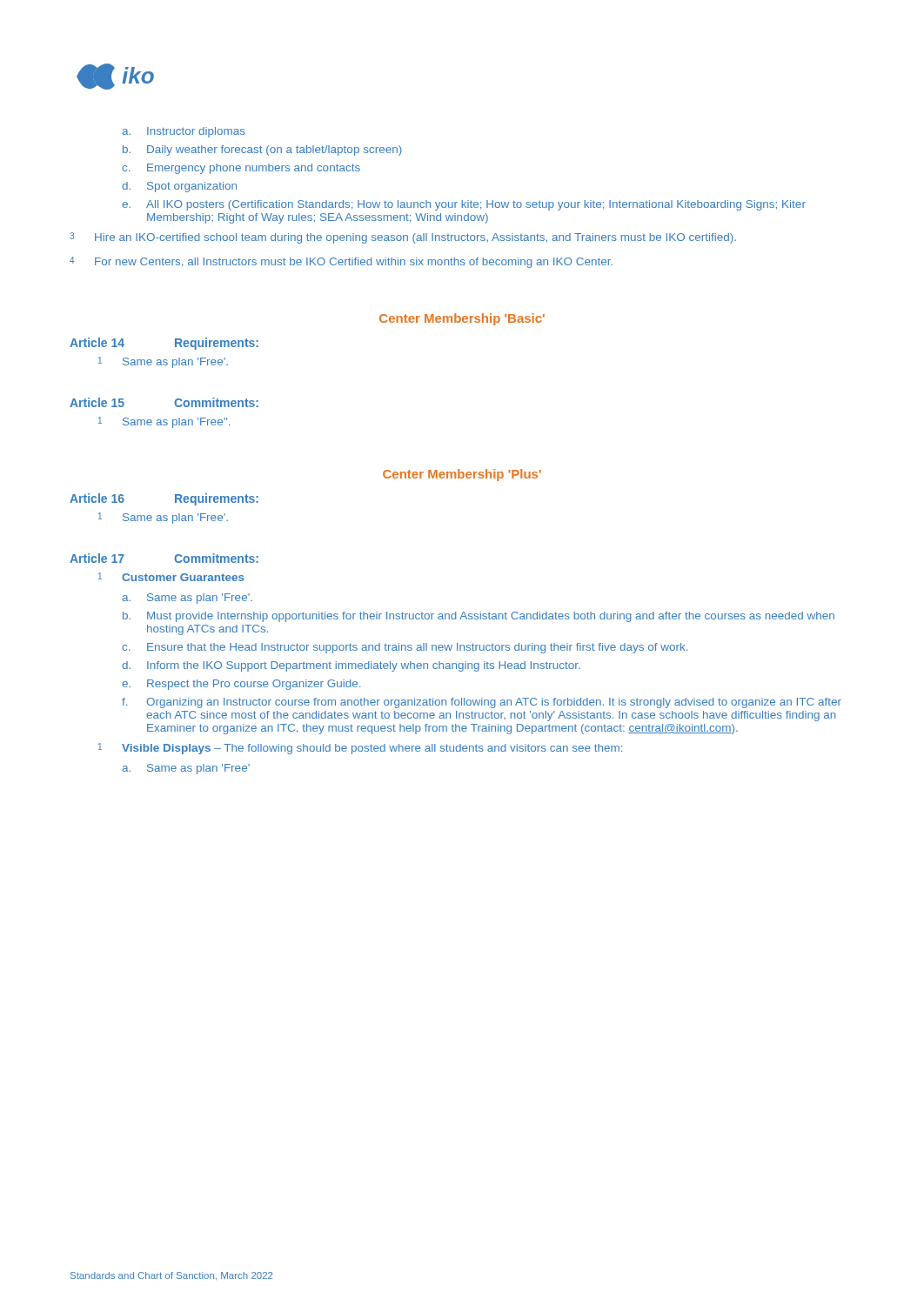Image resolution: width=924 pixels, height=1305 pixels.
Task: Navigate to the region starting "1 Visible Displays"
Action: point(476,749)
